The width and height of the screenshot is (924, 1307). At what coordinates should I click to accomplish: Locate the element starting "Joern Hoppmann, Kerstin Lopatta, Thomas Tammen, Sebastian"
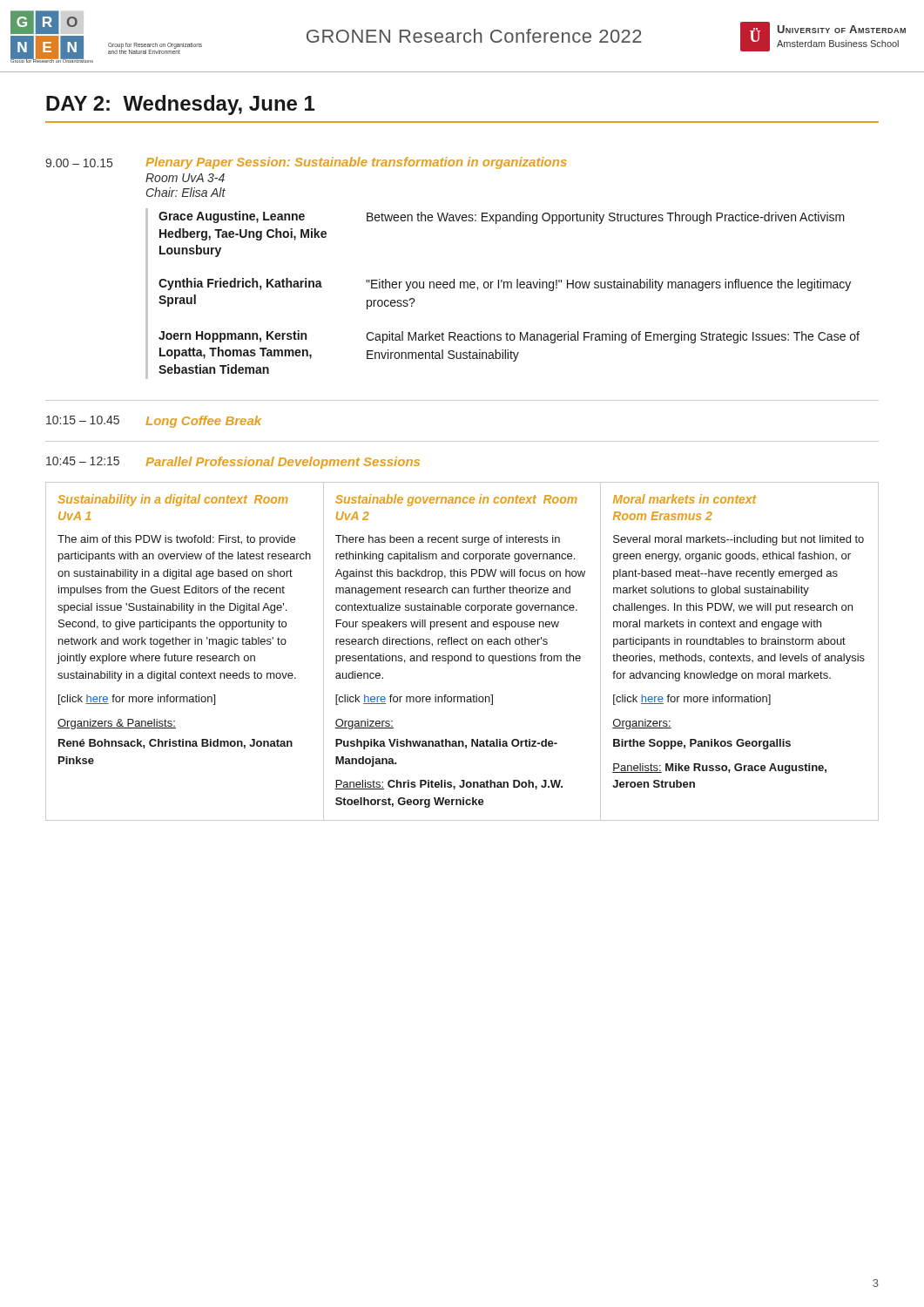tap(519, 353)
